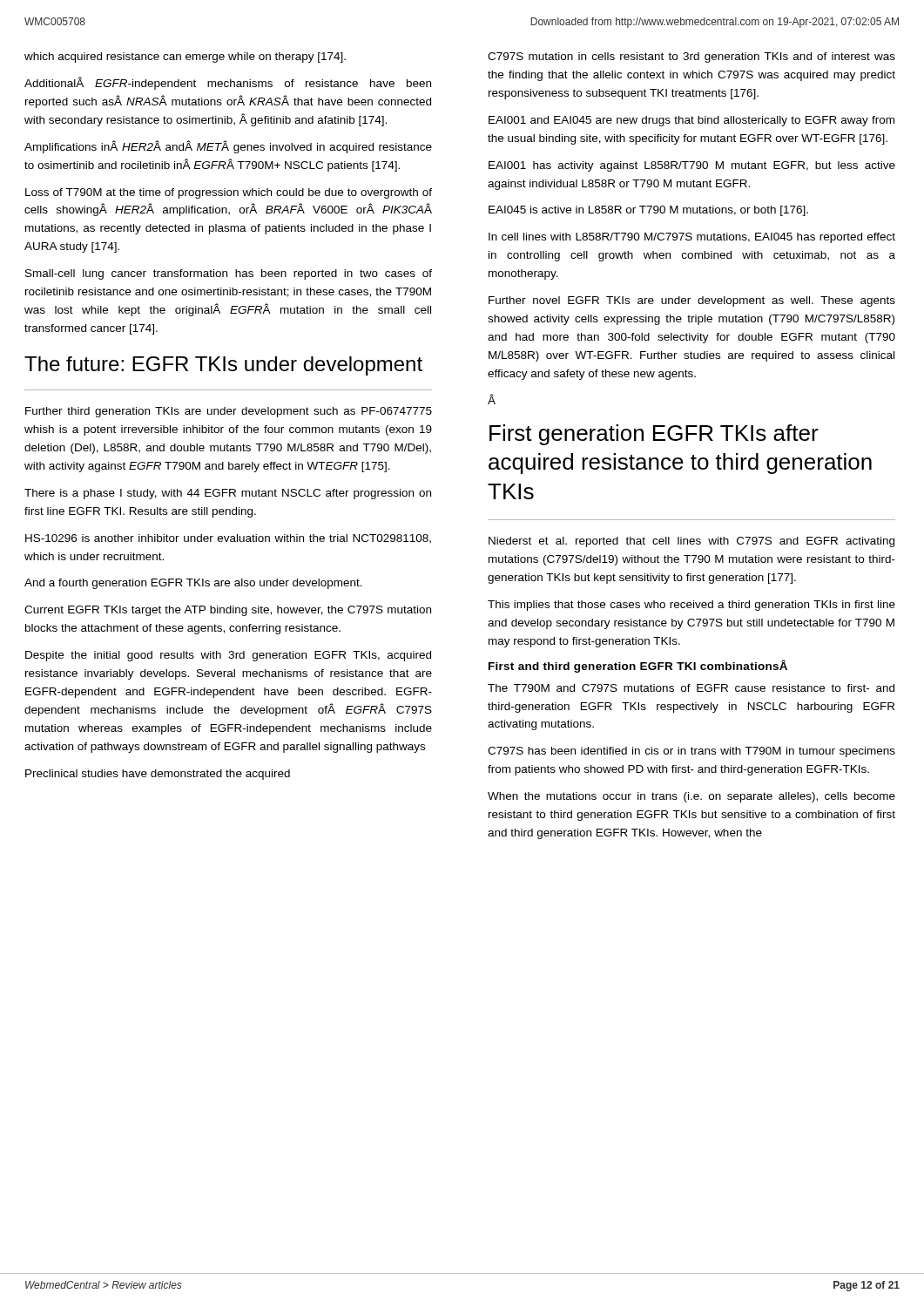
Task: Click on the text starting "First generation EGFR"
Action: [x=680, y=462]
